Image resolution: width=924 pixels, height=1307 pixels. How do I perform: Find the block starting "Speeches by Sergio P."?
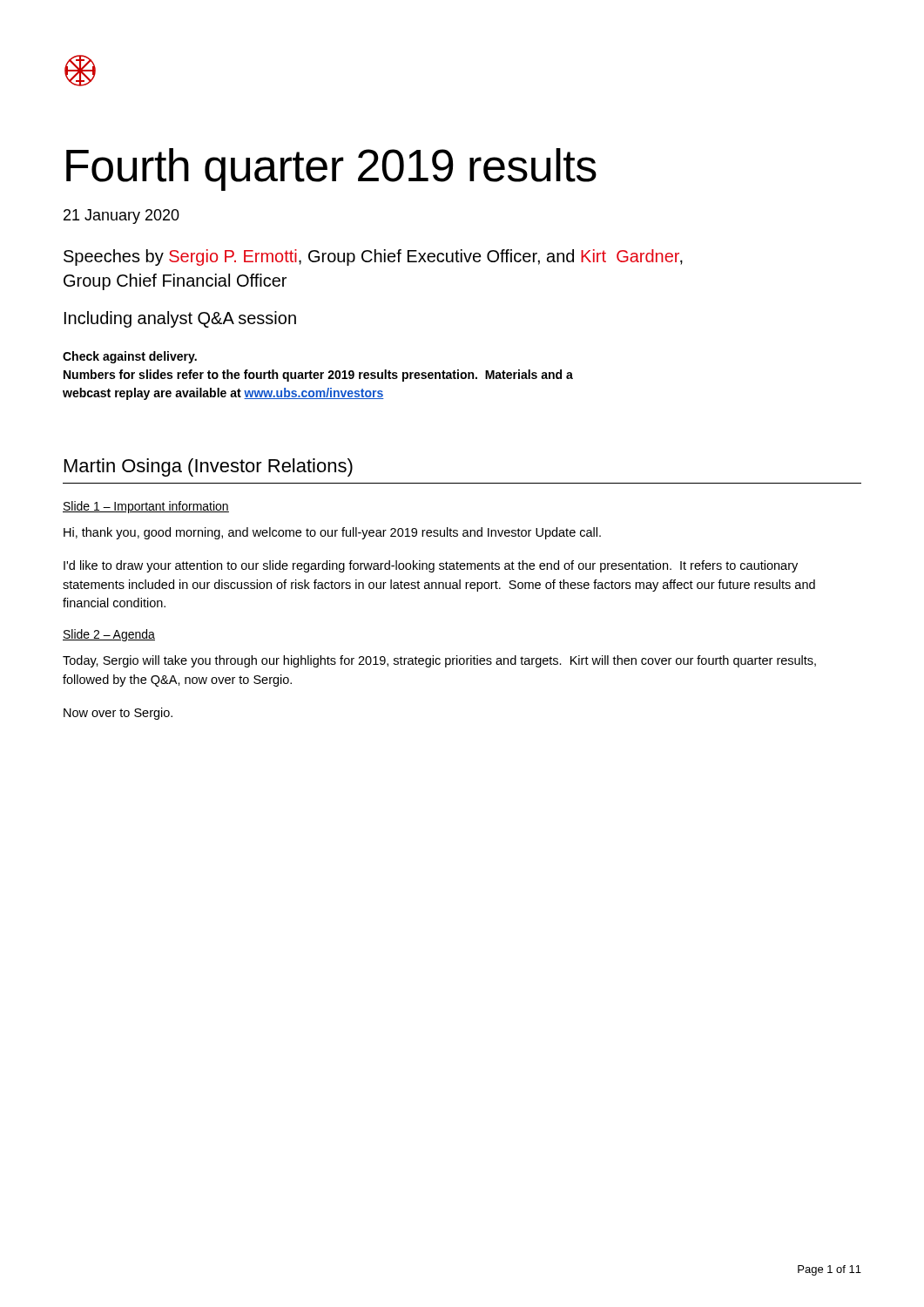tap(373, 269)
